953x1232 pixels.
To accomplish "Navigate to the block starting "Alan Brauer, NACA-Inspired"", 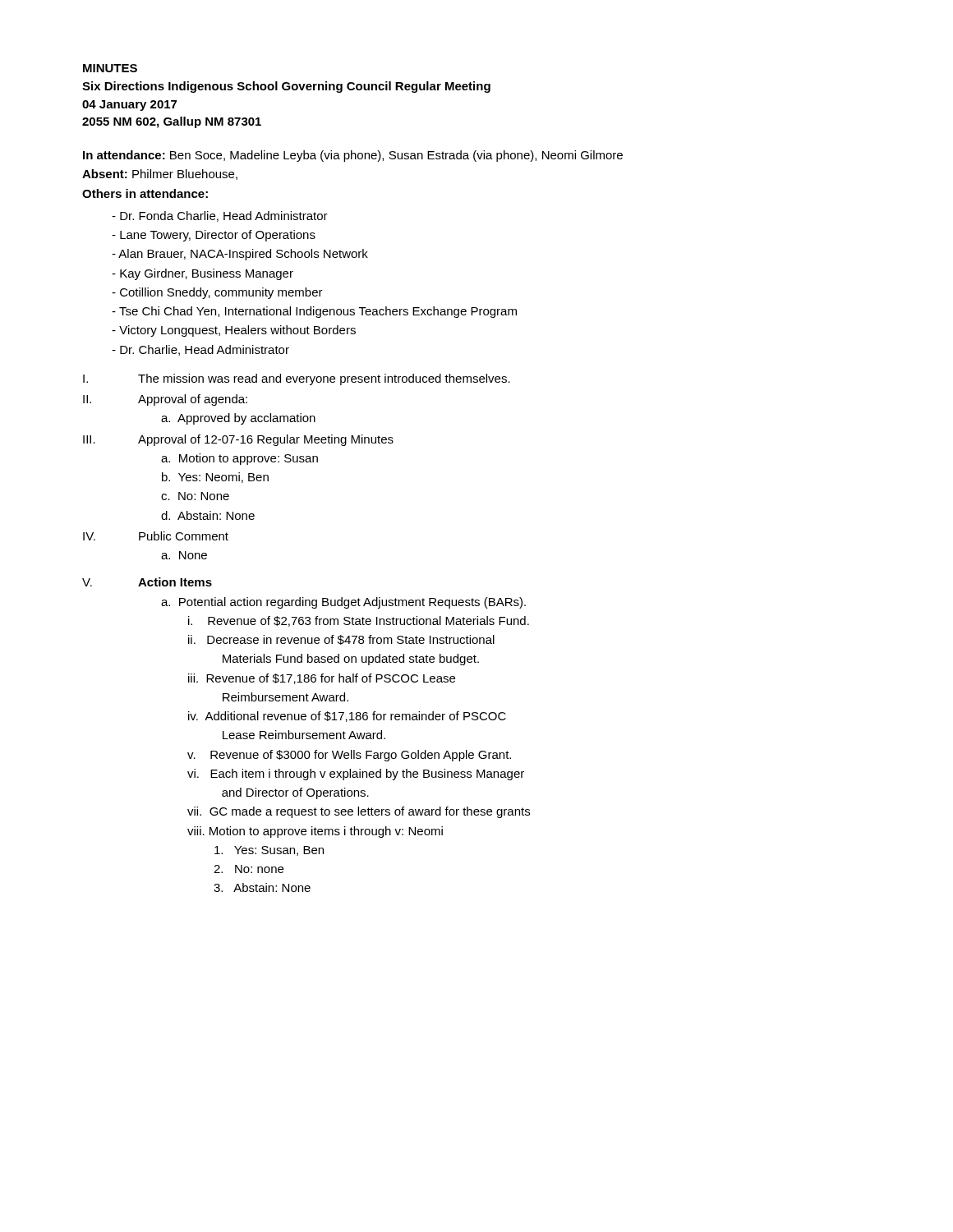I will click(x=243, y=254).
